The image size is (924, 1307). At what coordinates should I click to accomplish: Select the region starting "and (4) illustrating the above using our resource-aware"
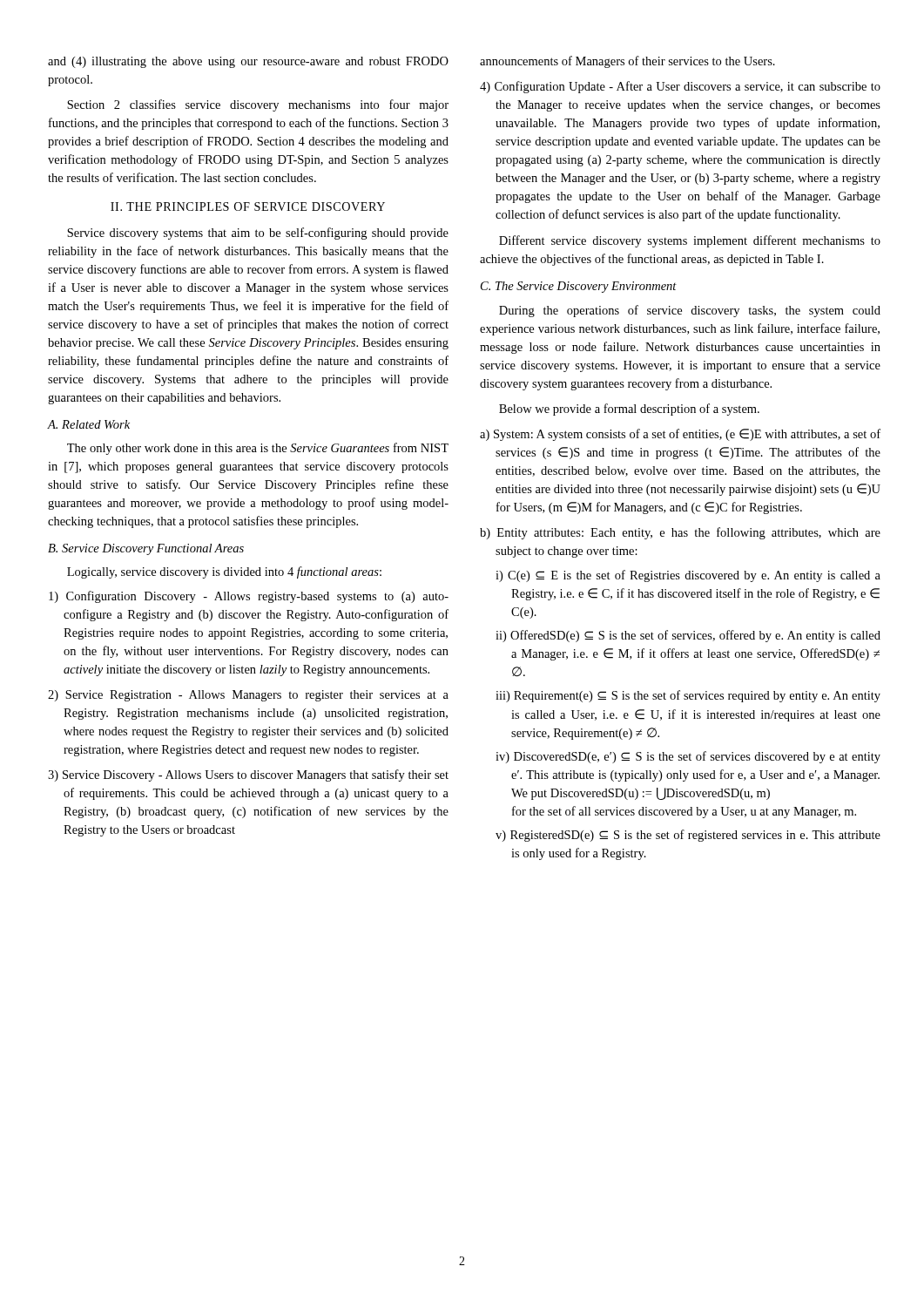248,70
